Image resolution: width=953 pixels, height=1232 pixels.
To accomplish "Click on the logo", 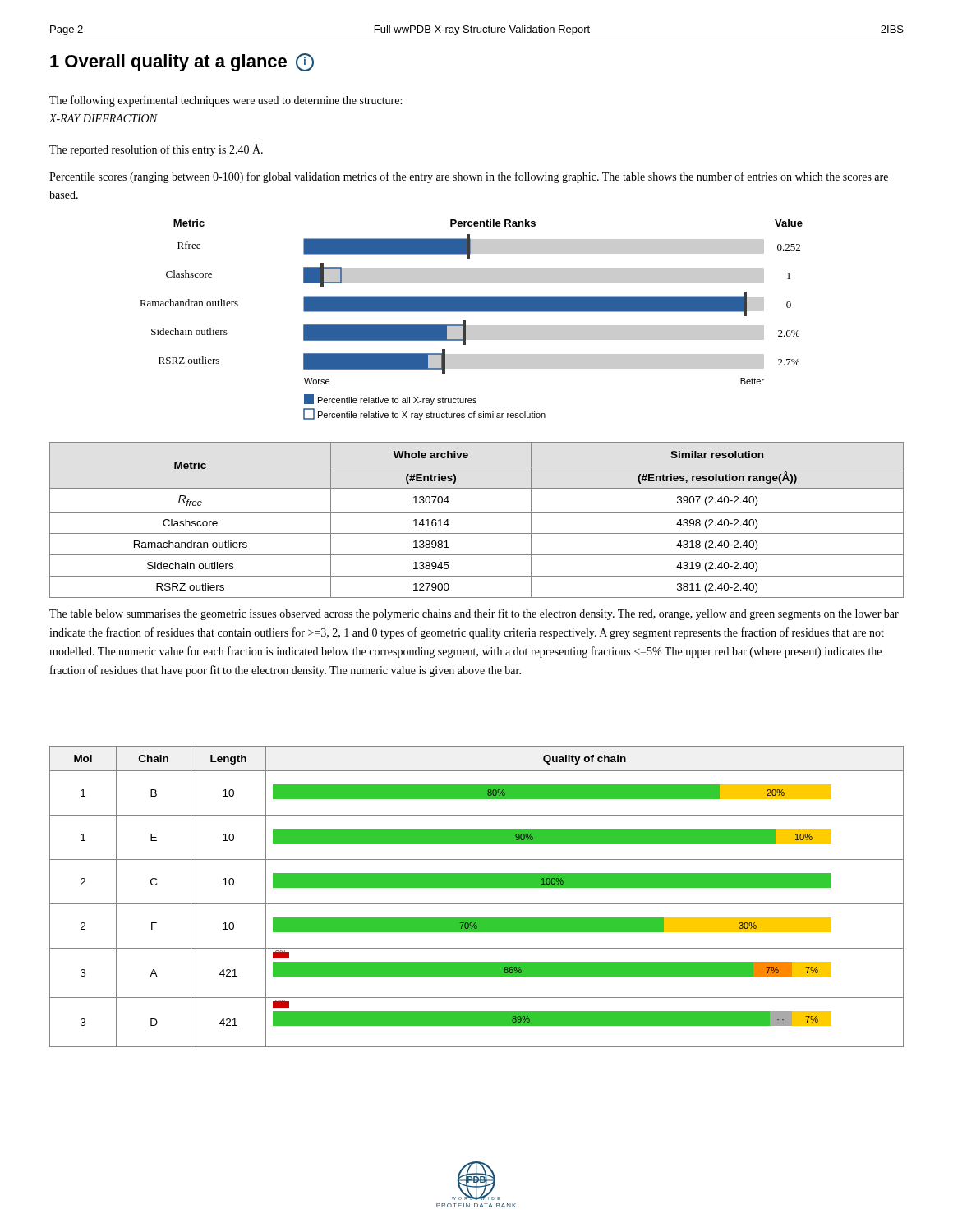I will point(476,1184).
